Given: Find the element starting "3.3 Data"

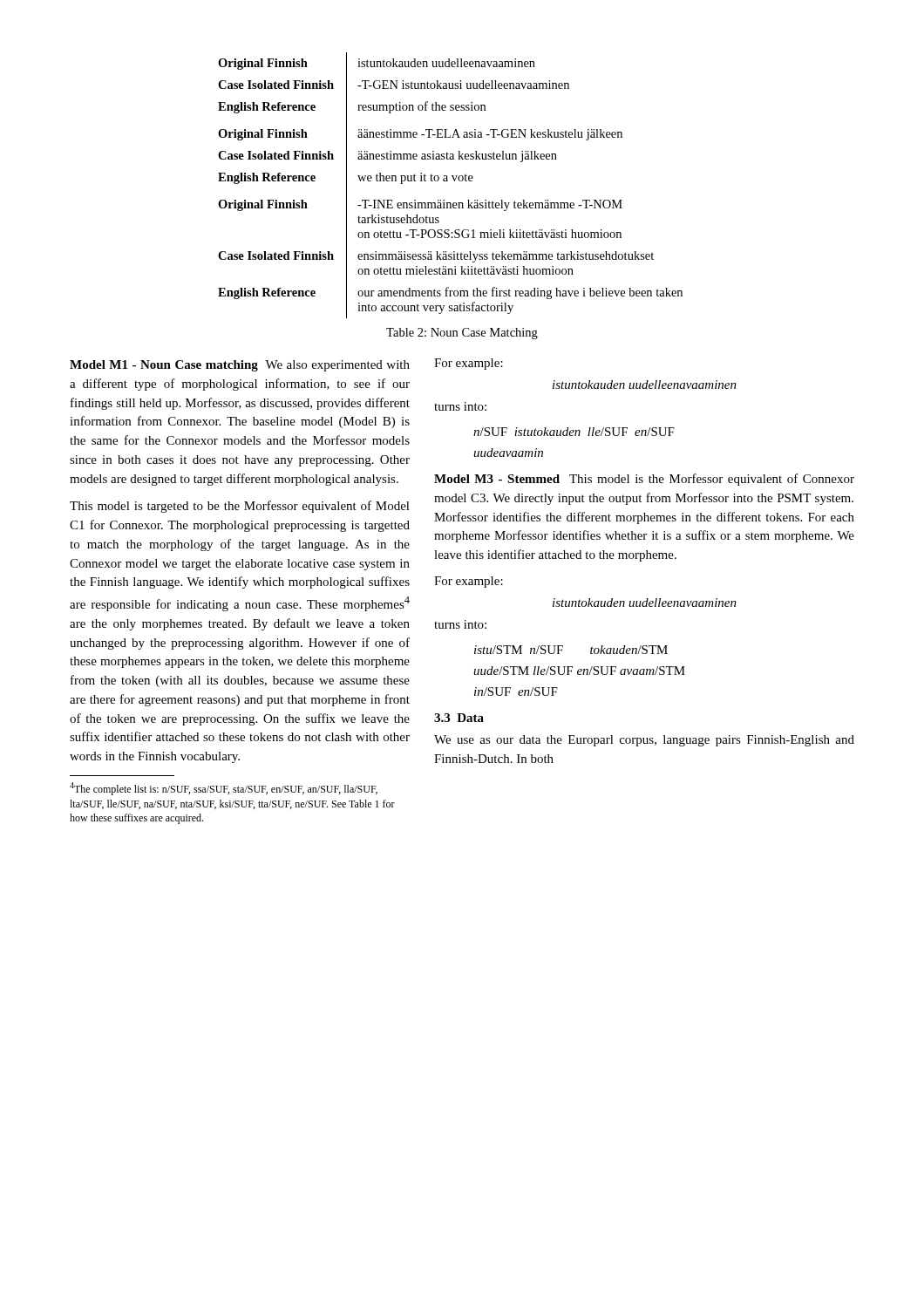Looking at the screenshot, I should (459, 717).
